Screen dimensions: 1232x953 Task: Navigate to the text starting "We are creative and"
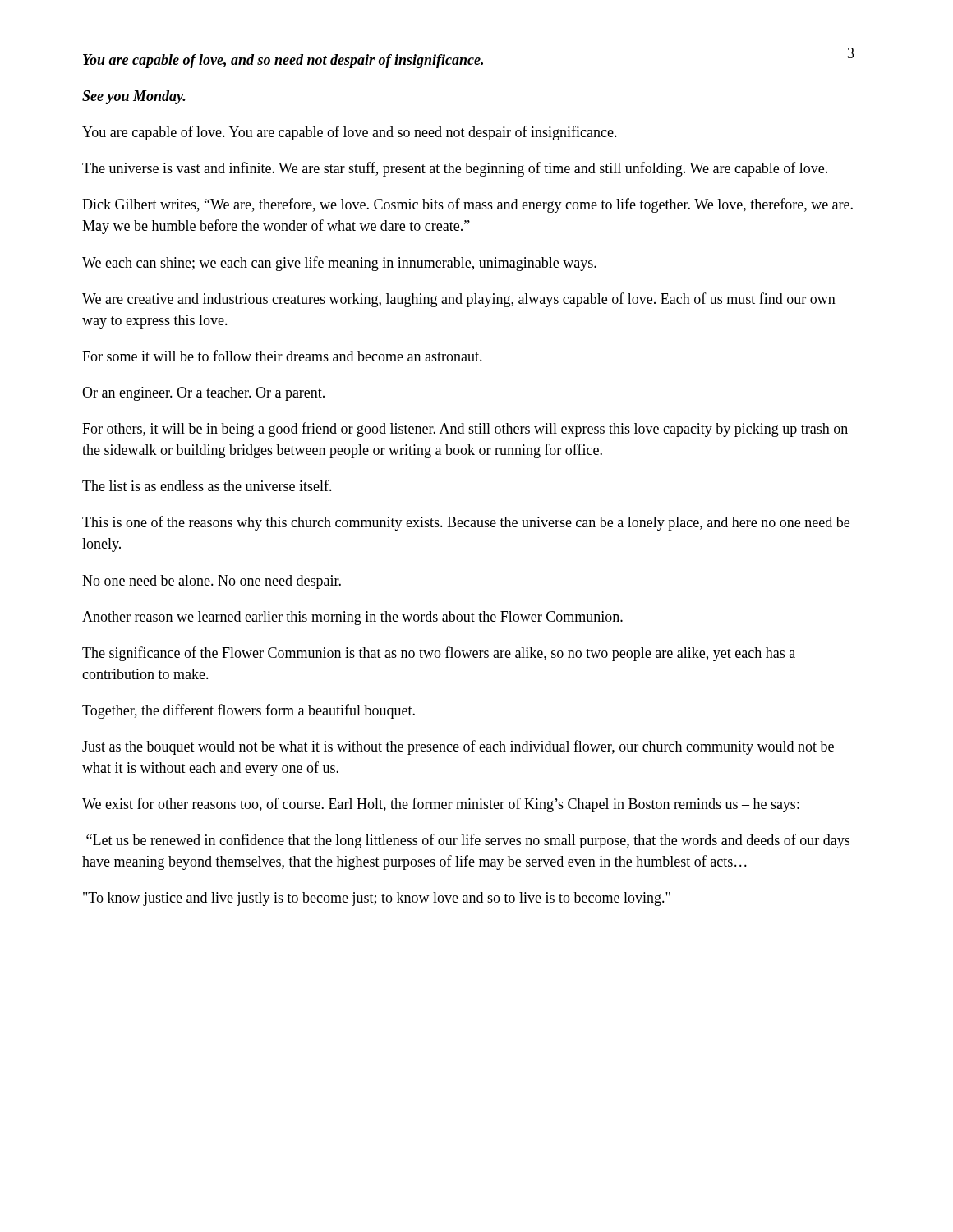pos(459,309)
